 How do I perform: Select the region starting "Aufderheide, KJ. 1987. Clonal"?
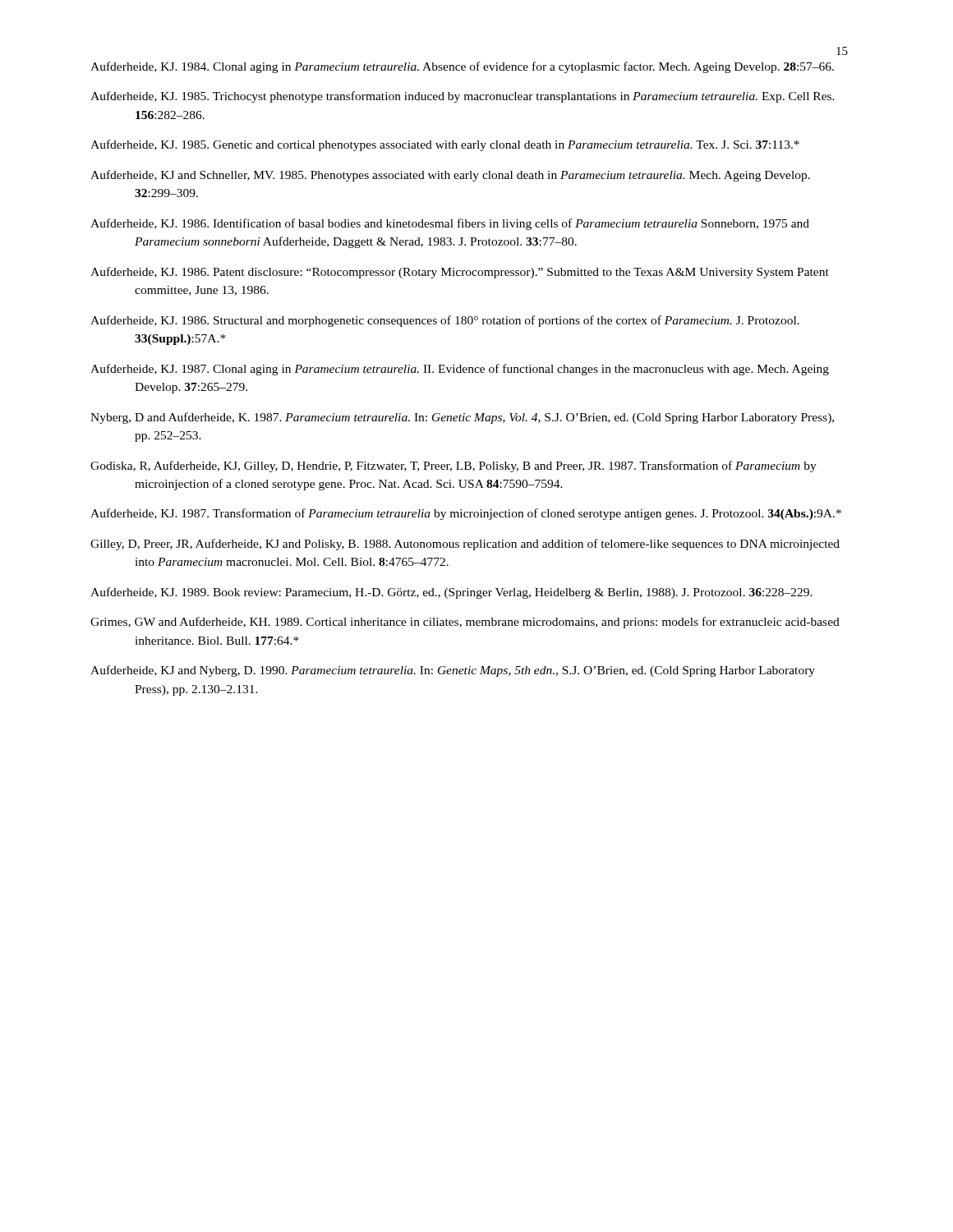[x=460, y=377]
